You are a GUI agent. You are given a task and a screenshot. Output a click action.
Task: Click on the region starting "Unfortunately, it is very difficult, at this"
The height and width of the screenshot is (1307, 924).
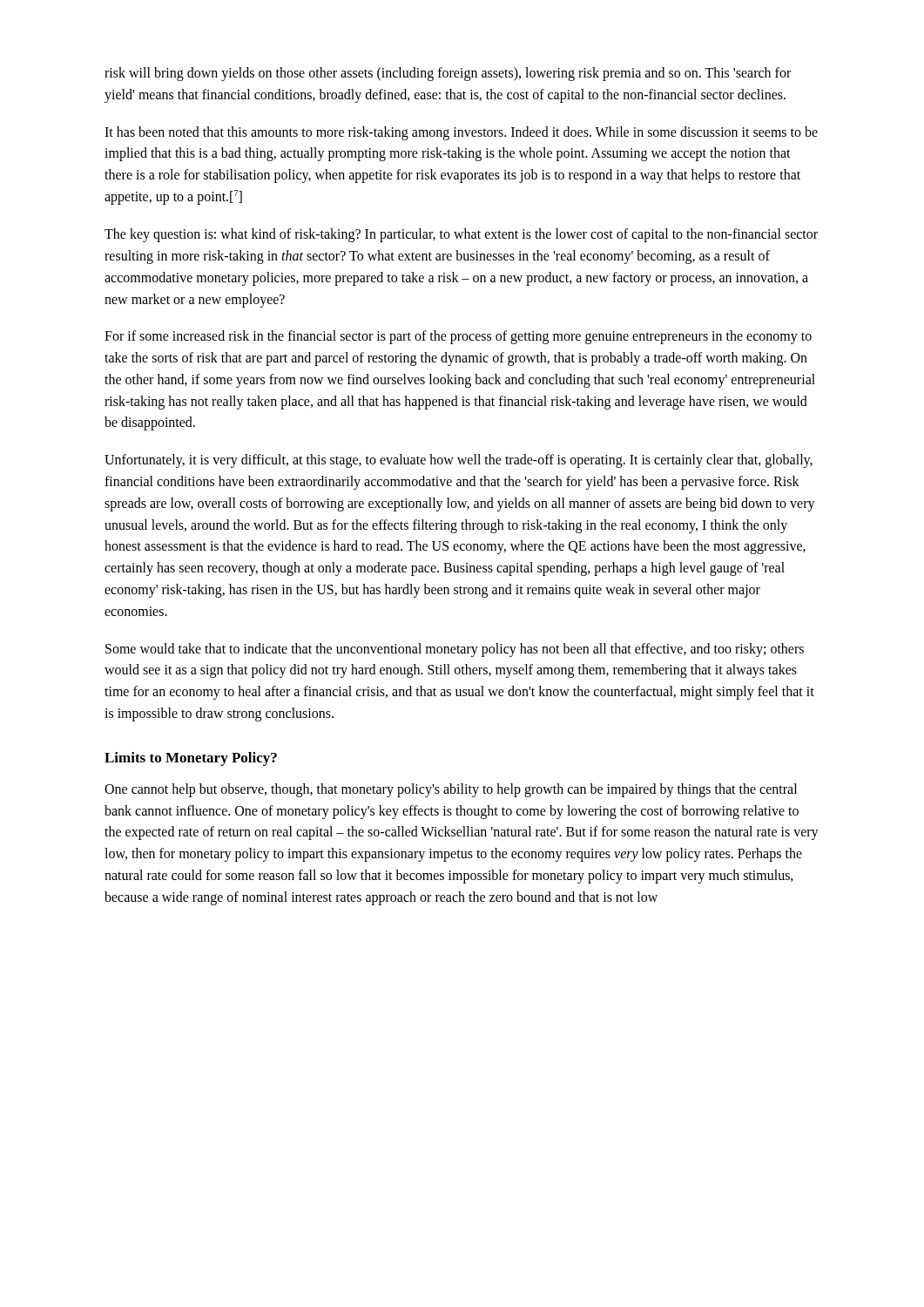click(460, 535)
